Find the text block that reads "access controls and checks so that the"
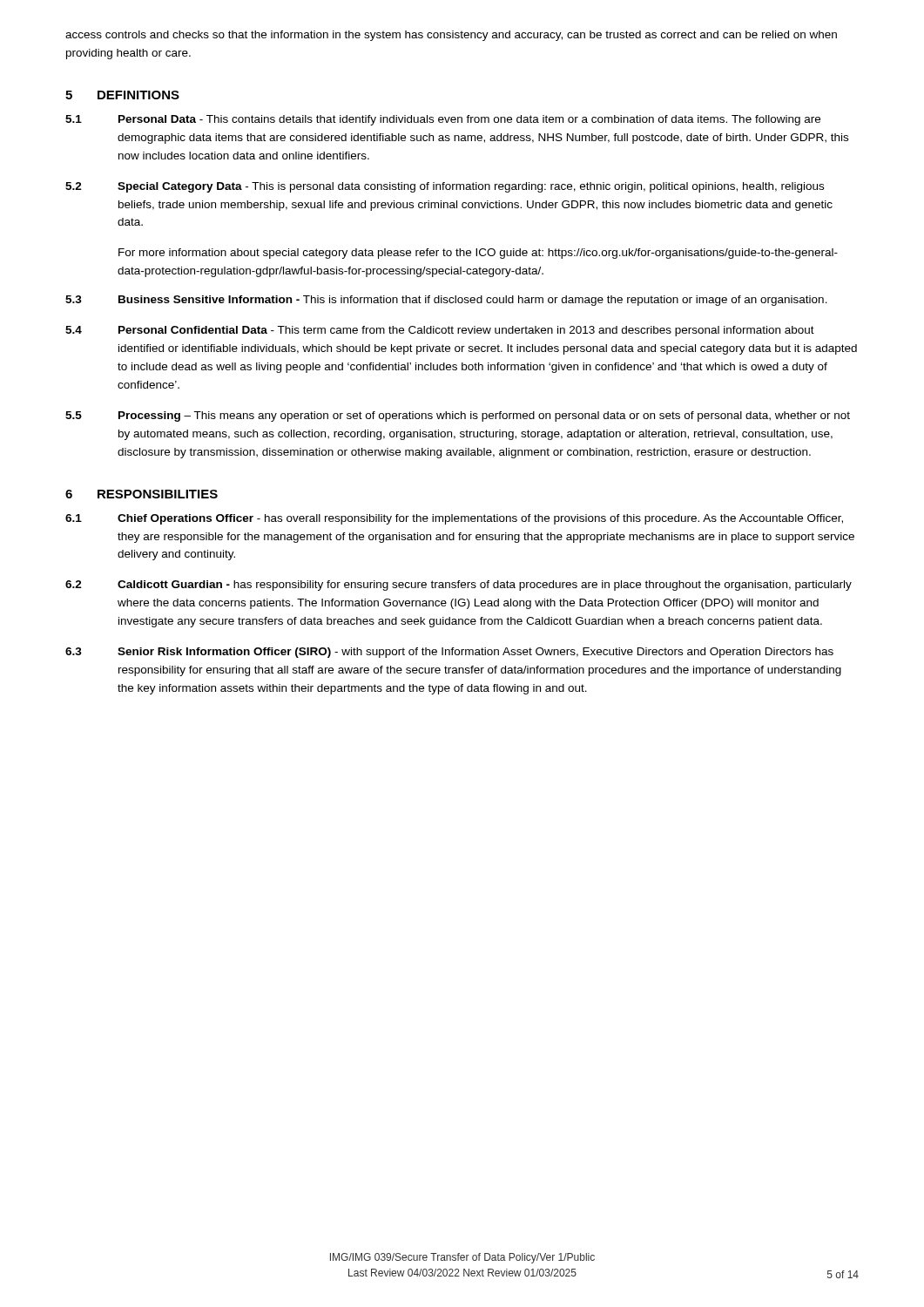This screenshot has width=924, height=1307. click(x=451, y=44)
